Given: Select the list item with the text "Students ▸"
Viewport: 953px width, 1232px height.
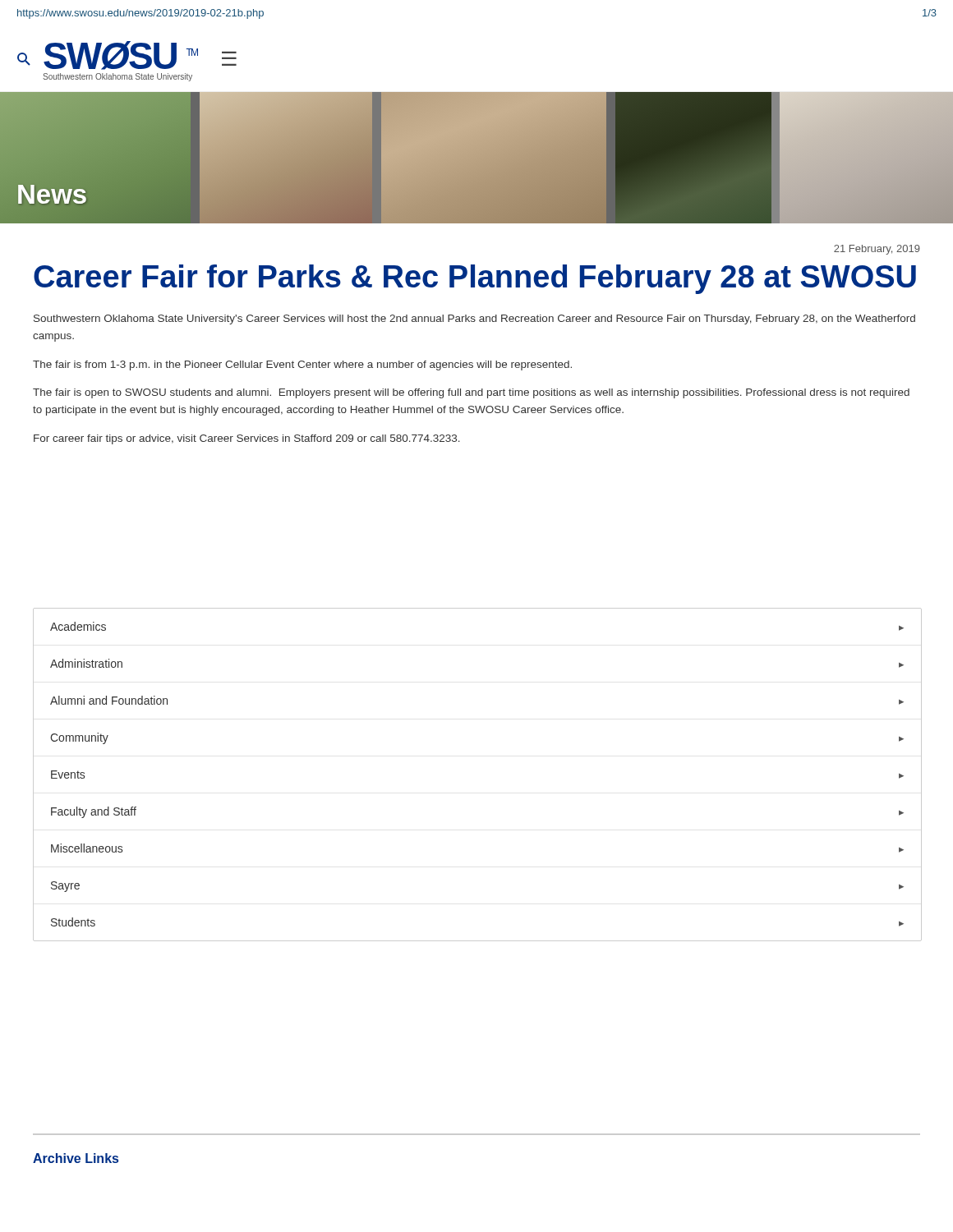Looking at the screenshot, I should (69, 921).
